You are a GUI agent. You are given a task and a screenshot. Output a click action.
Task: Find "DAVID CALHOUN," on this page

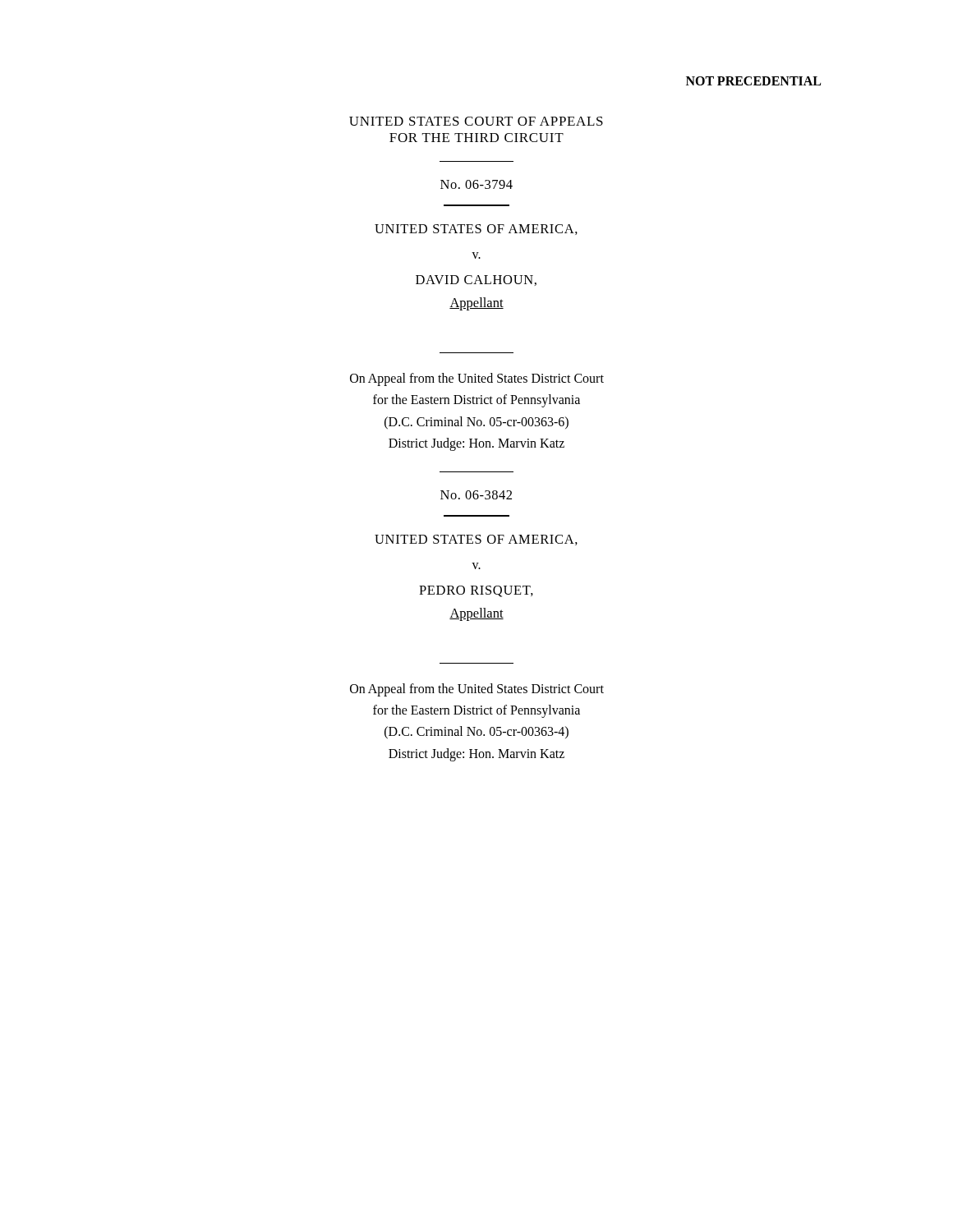click(476, 280)
